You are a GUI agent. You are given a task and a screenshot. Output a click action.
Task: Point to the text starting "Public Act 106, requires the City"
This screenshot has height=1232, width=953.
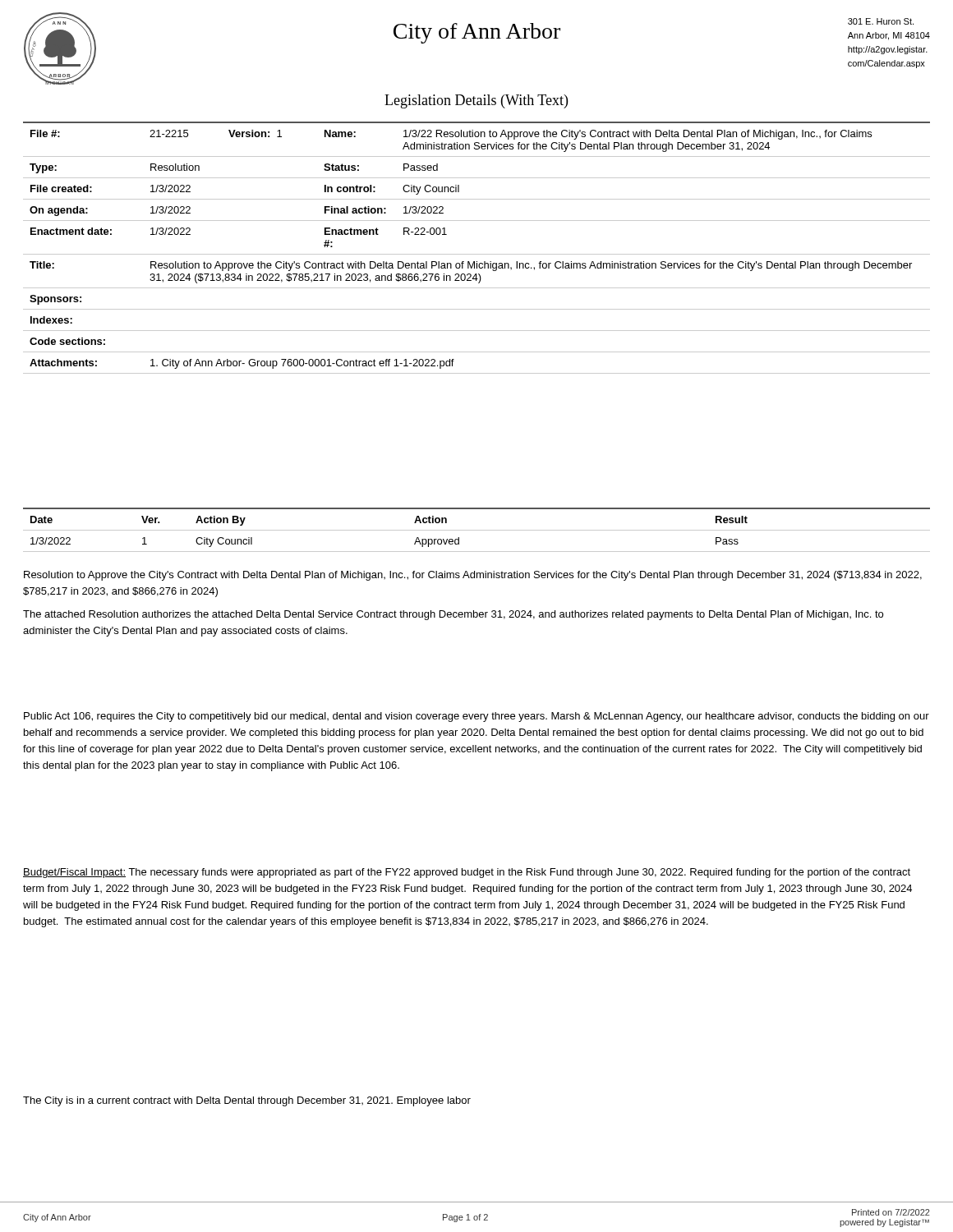coord(476,741)
